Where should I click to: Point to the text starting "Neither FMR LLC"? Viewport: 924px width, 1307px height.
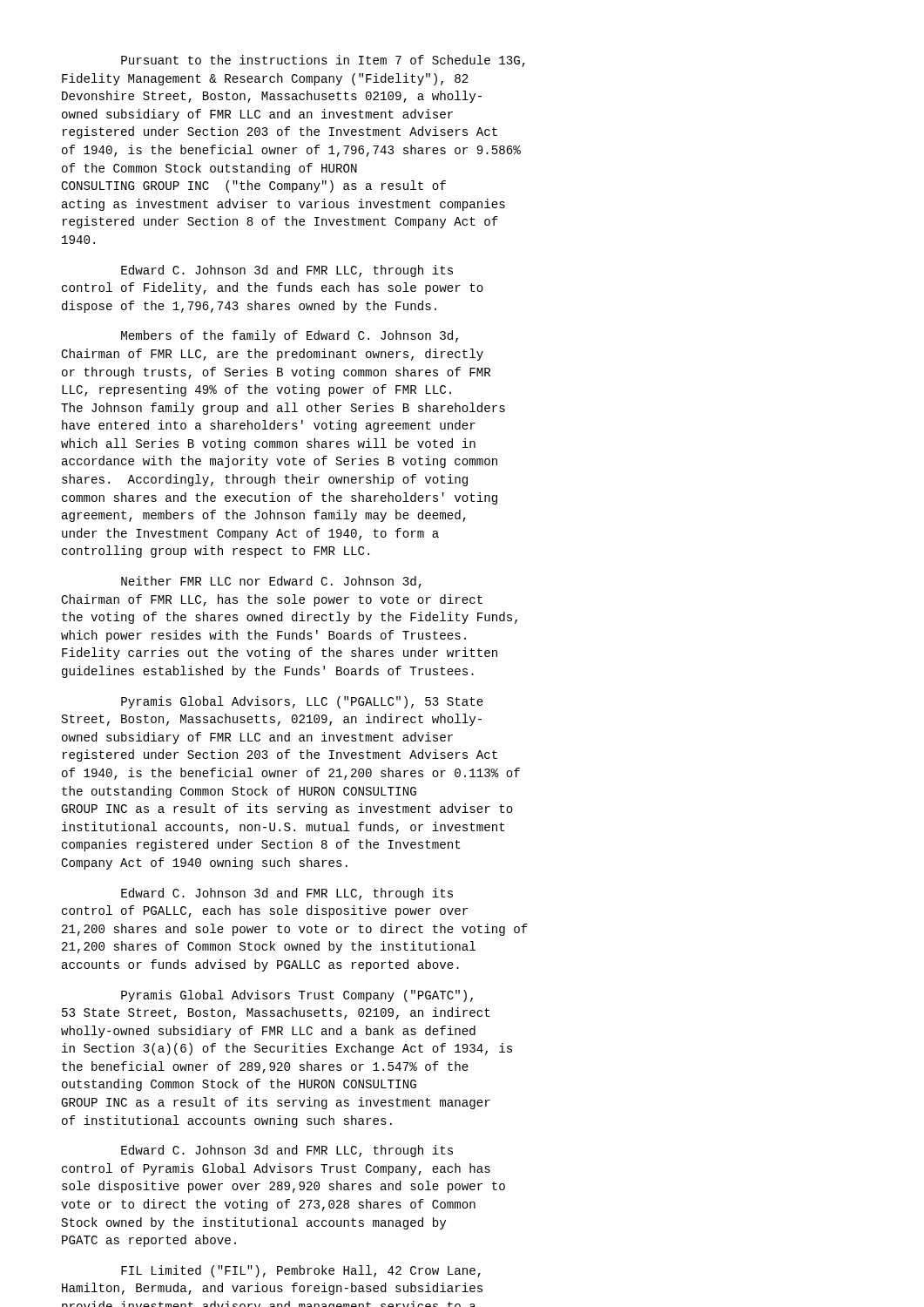coord(291,627)
